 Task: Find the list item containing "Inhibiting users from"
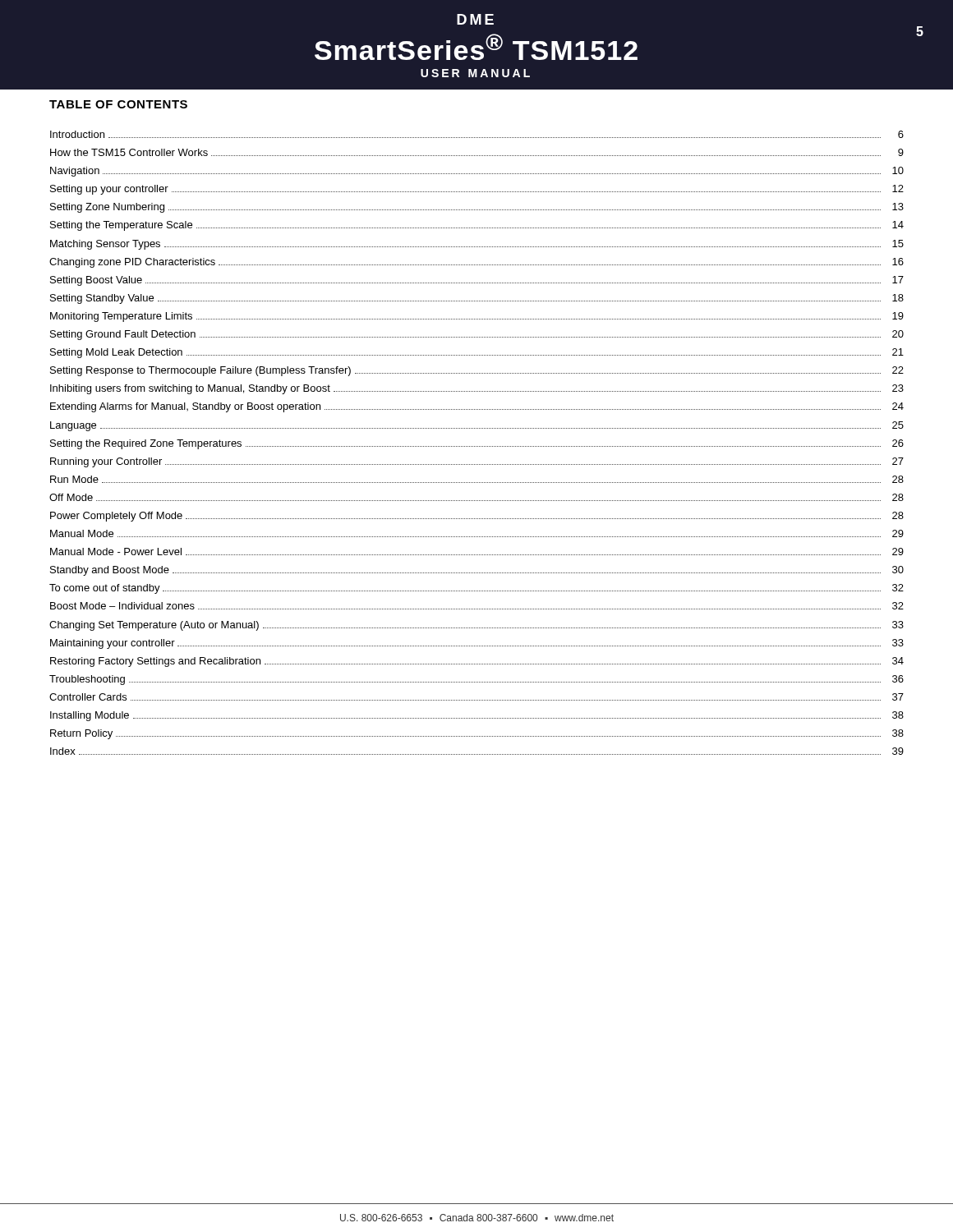[x=476, y=389]
